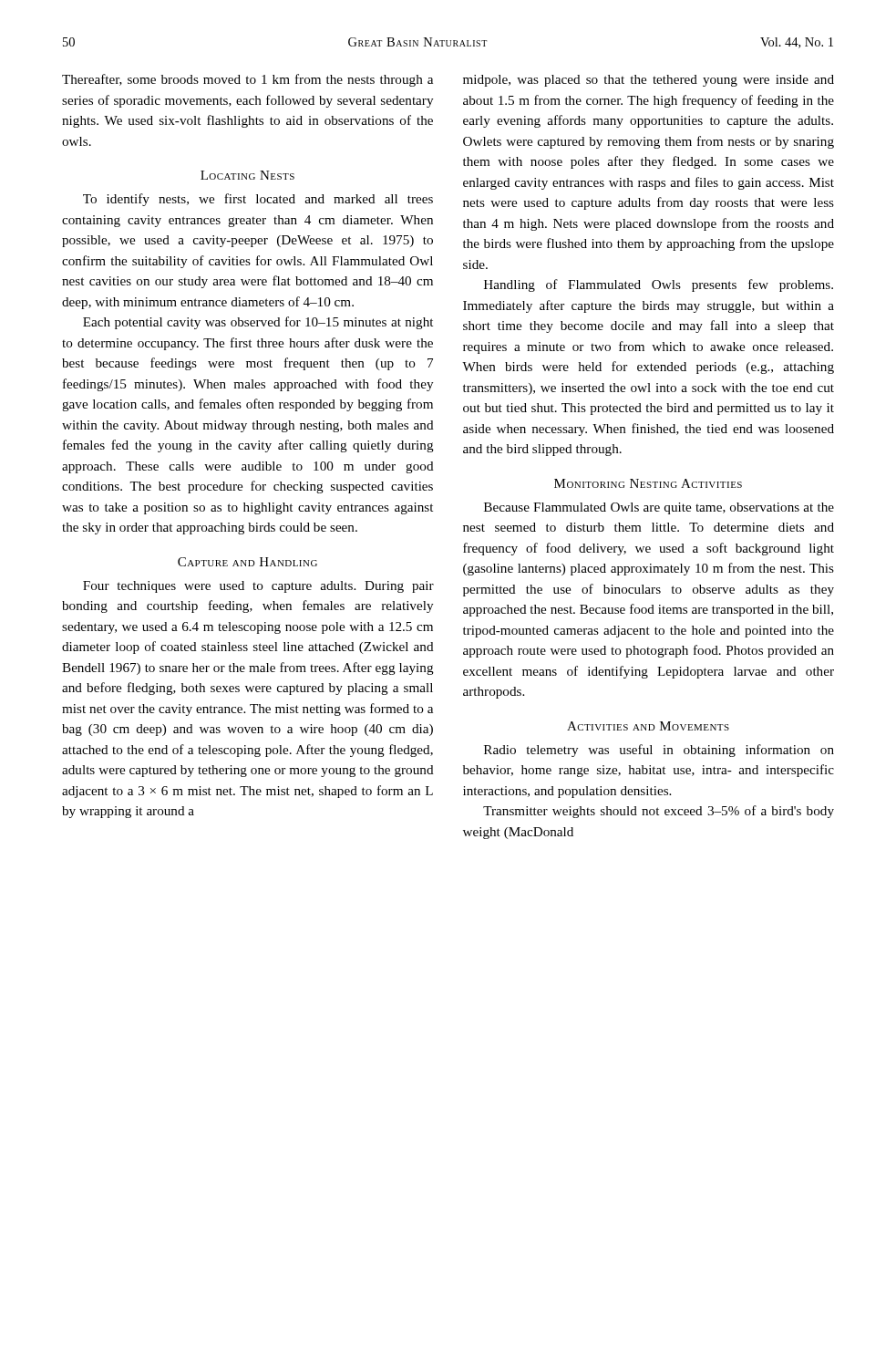This screenshot has height=1368, width=896.
Task: Point to the passage starting "Locating Nests"
Action: point(248,175)
